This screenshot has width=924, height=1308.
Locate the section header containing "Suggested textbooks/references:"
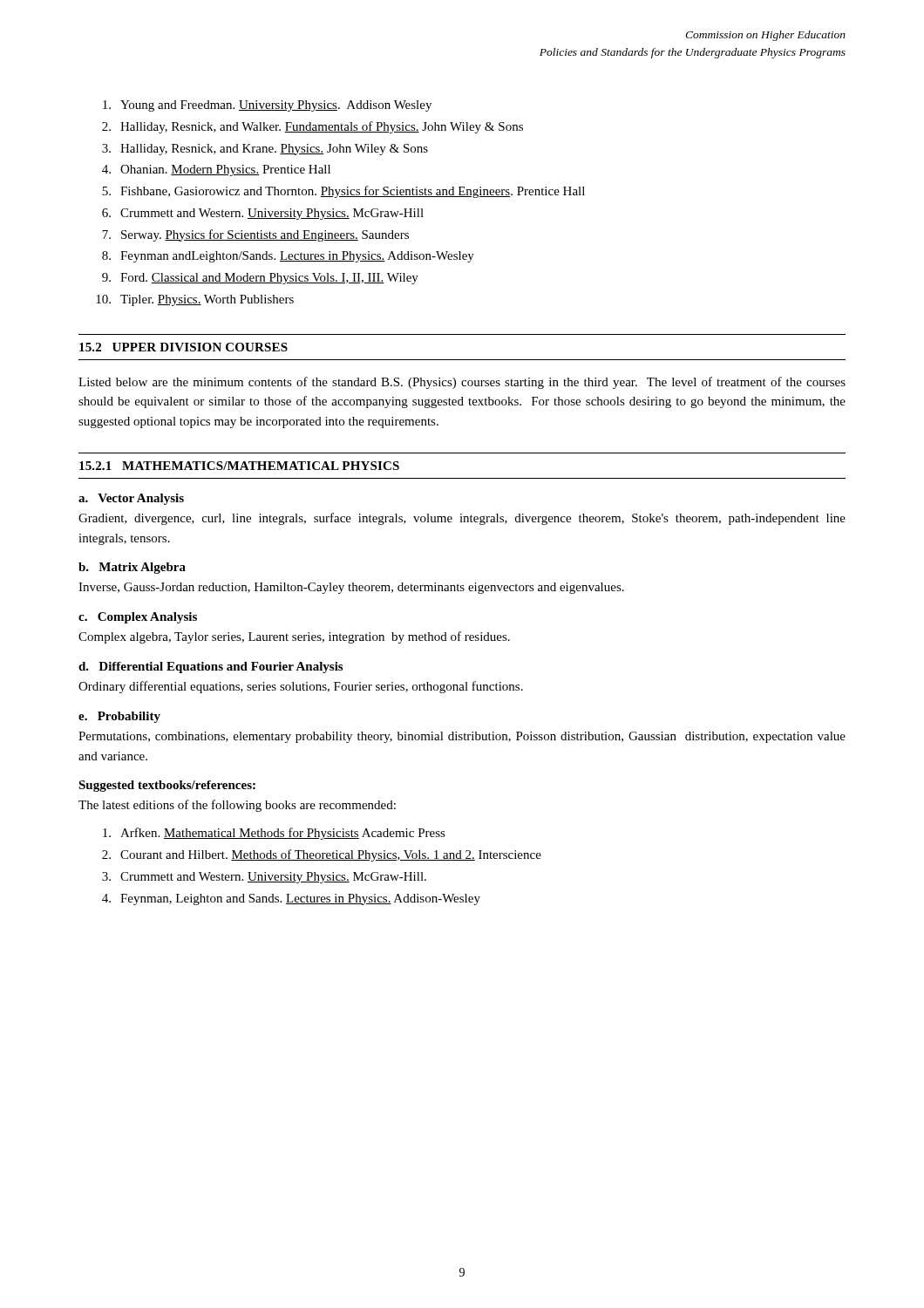pos(167,785)
